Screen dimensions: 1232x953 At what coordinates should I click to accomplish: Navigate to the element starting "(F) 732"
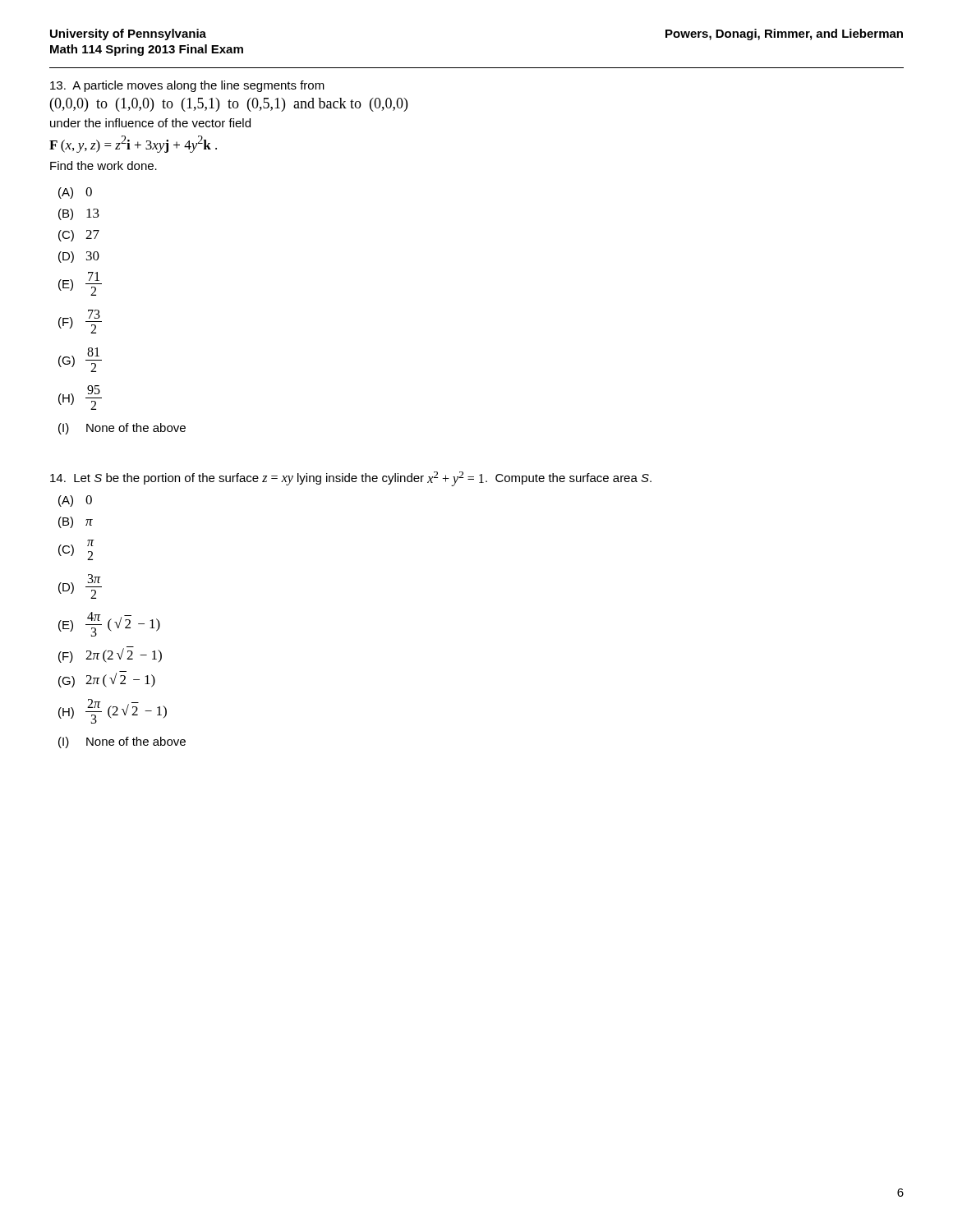click(80, 322)
